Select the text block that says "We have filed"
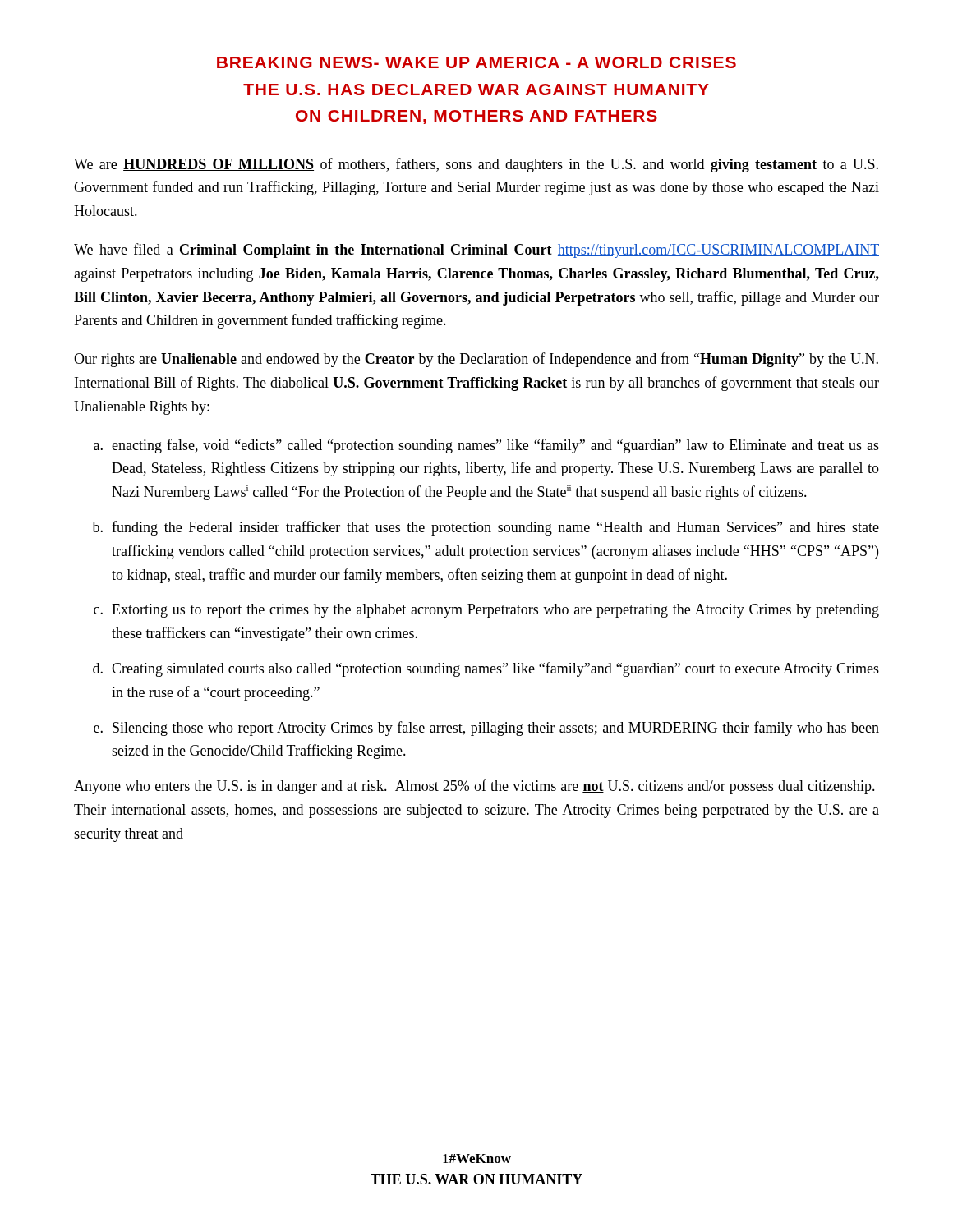The height and width of the screenshot is (1232, 953). (x=476, y=285)
